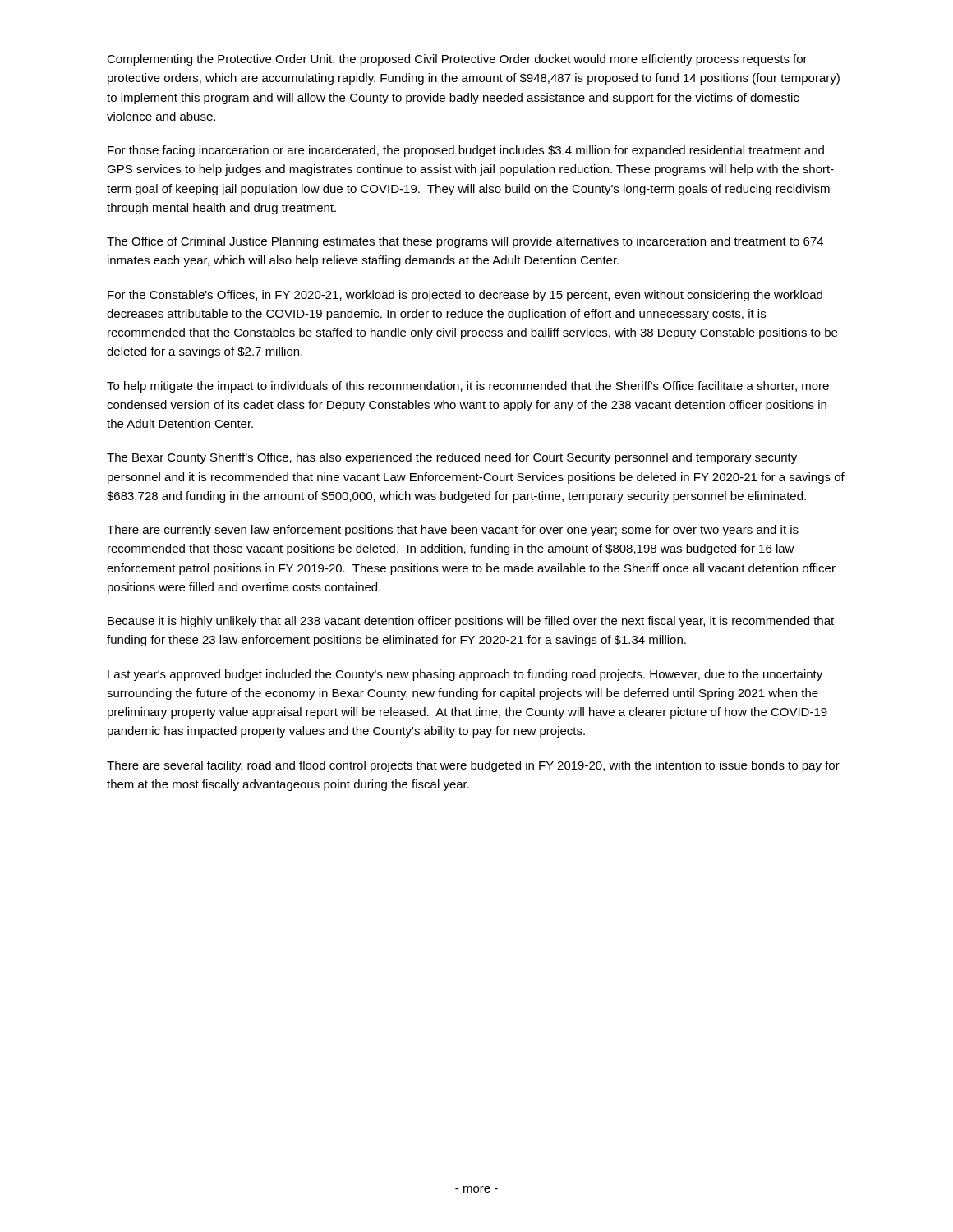This screenshot has height=1232, width=953.
Task: Locate the region starting "Last year's approved budget"
Action: 467,702
